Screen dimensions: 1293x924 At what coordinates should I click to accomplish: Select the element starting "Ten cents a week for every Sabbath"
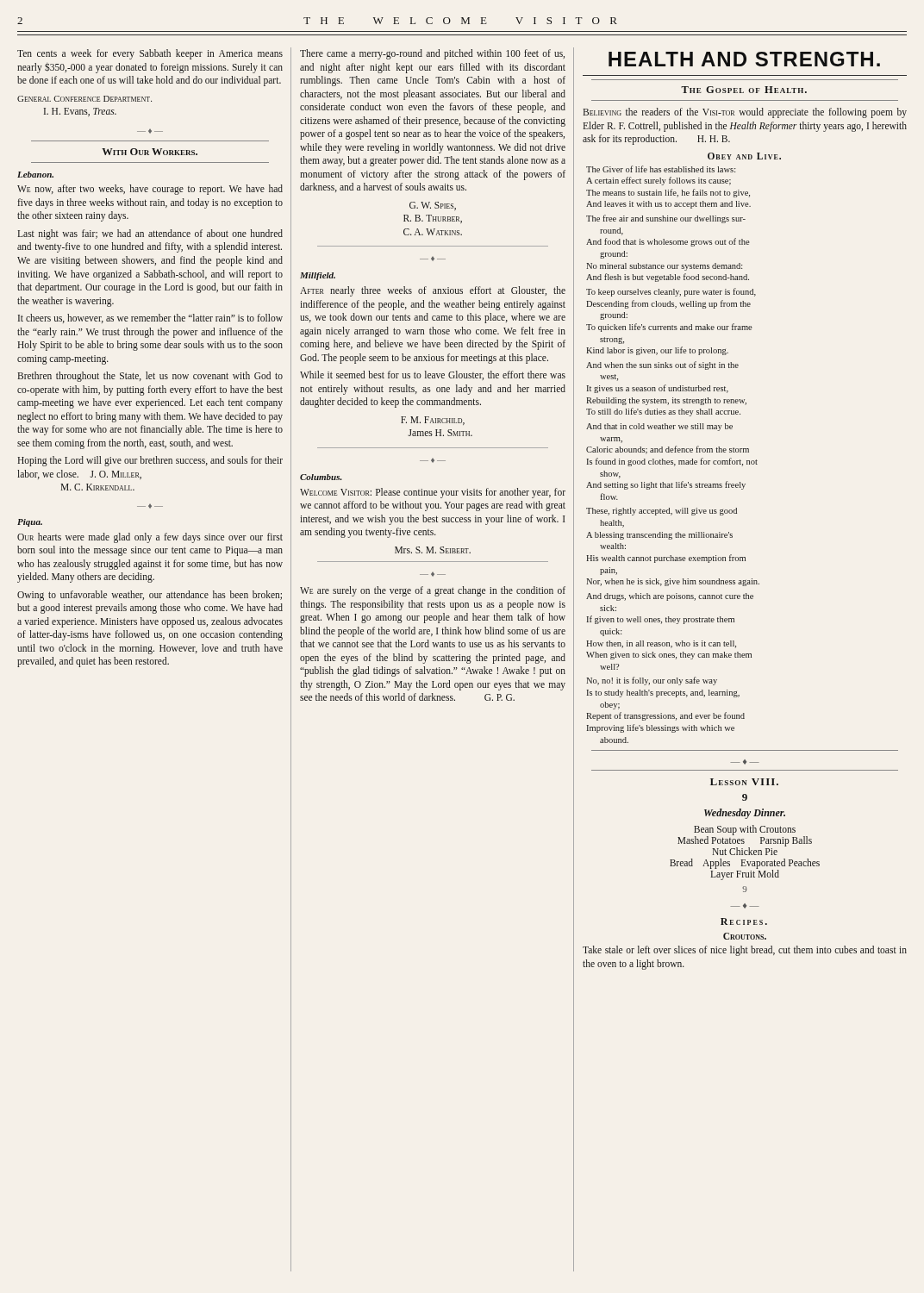point(150,83)
